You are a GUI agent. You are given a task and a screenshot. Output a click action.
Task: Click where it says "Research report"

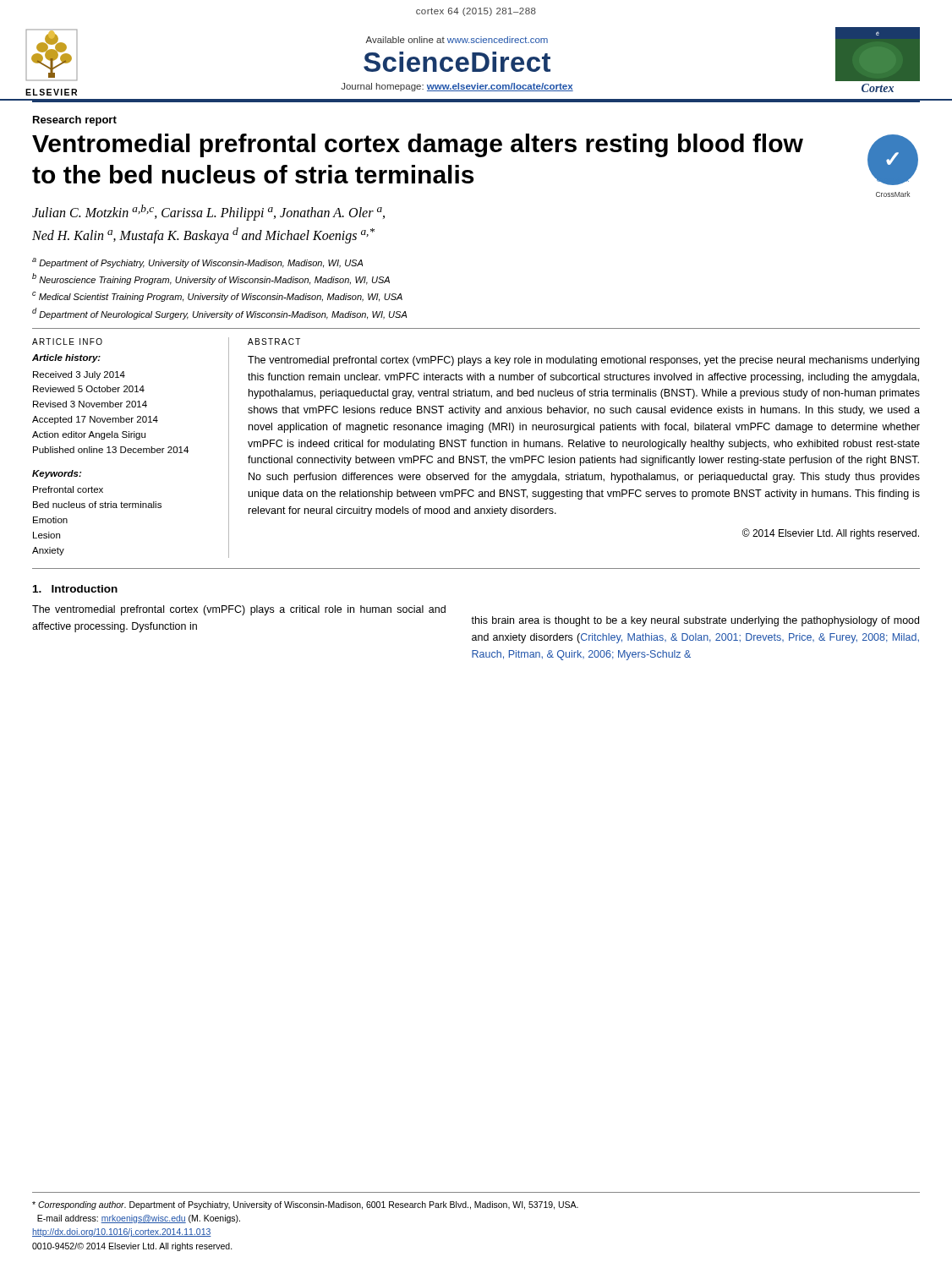[74, 120]
